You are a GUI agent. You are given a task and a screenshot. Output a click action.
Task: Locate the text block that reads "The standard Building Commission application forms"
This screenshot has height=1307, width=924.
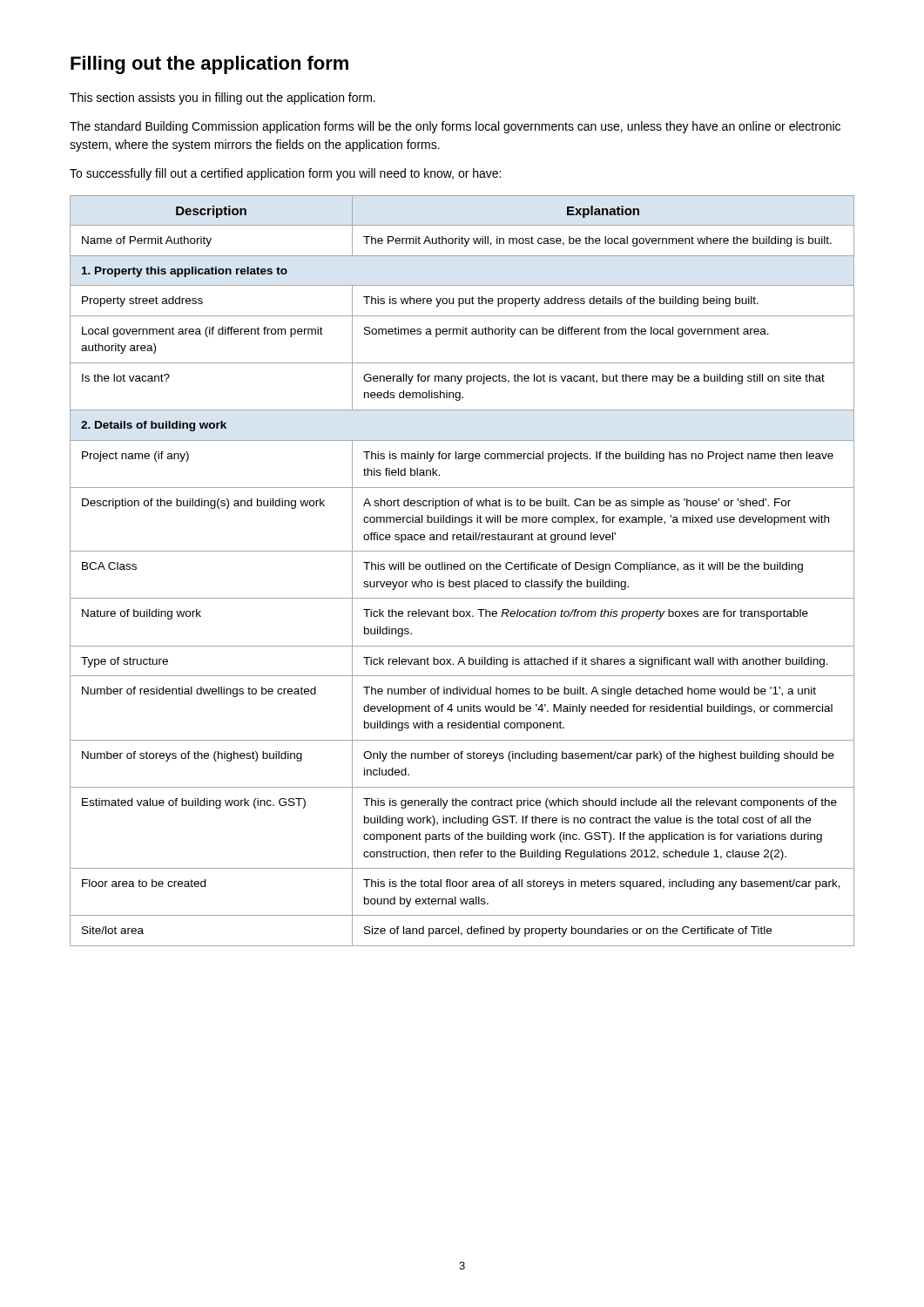pos(455,135)
